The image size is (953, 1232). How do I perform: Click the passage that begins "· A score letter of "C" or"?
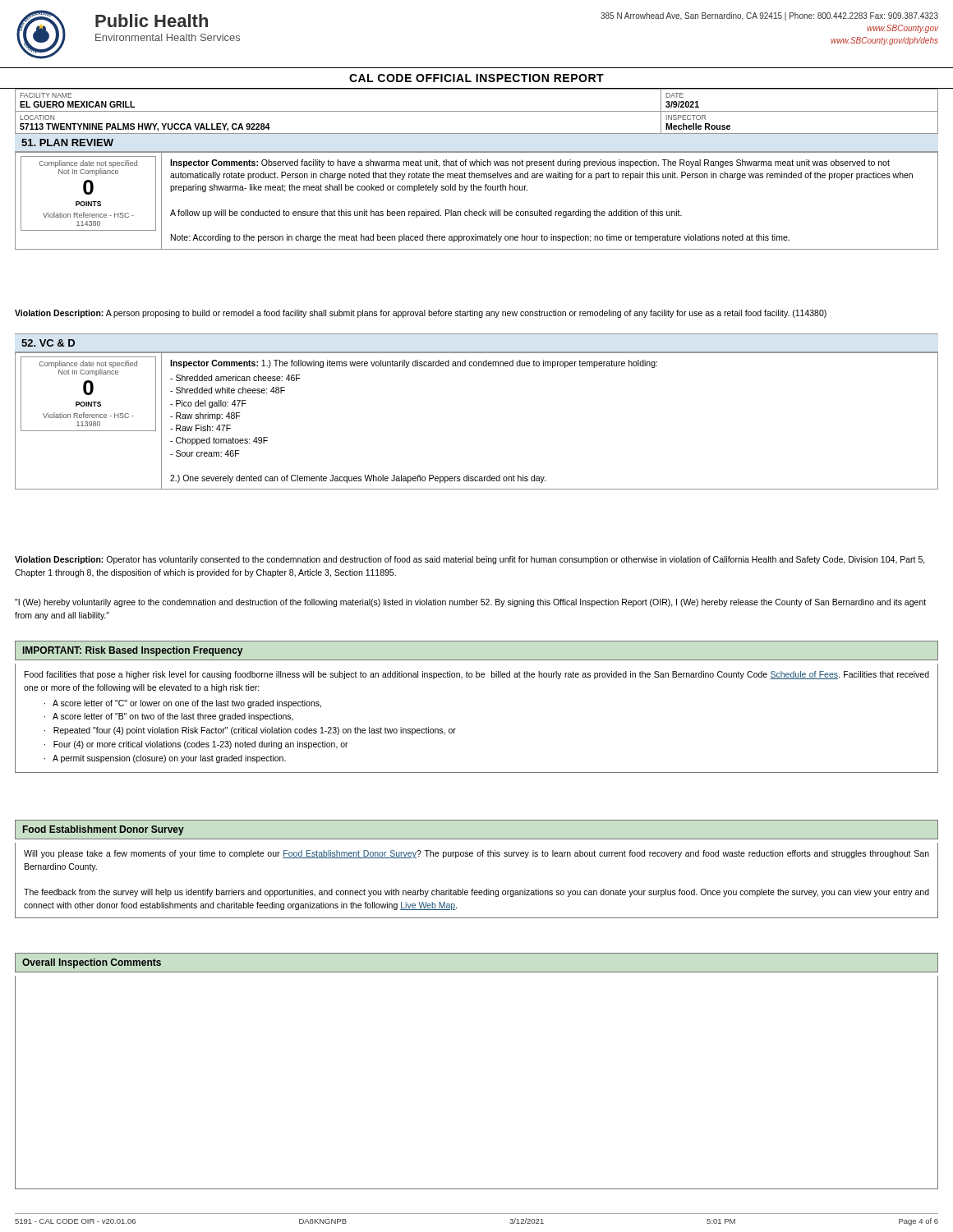tap(183, 703)
